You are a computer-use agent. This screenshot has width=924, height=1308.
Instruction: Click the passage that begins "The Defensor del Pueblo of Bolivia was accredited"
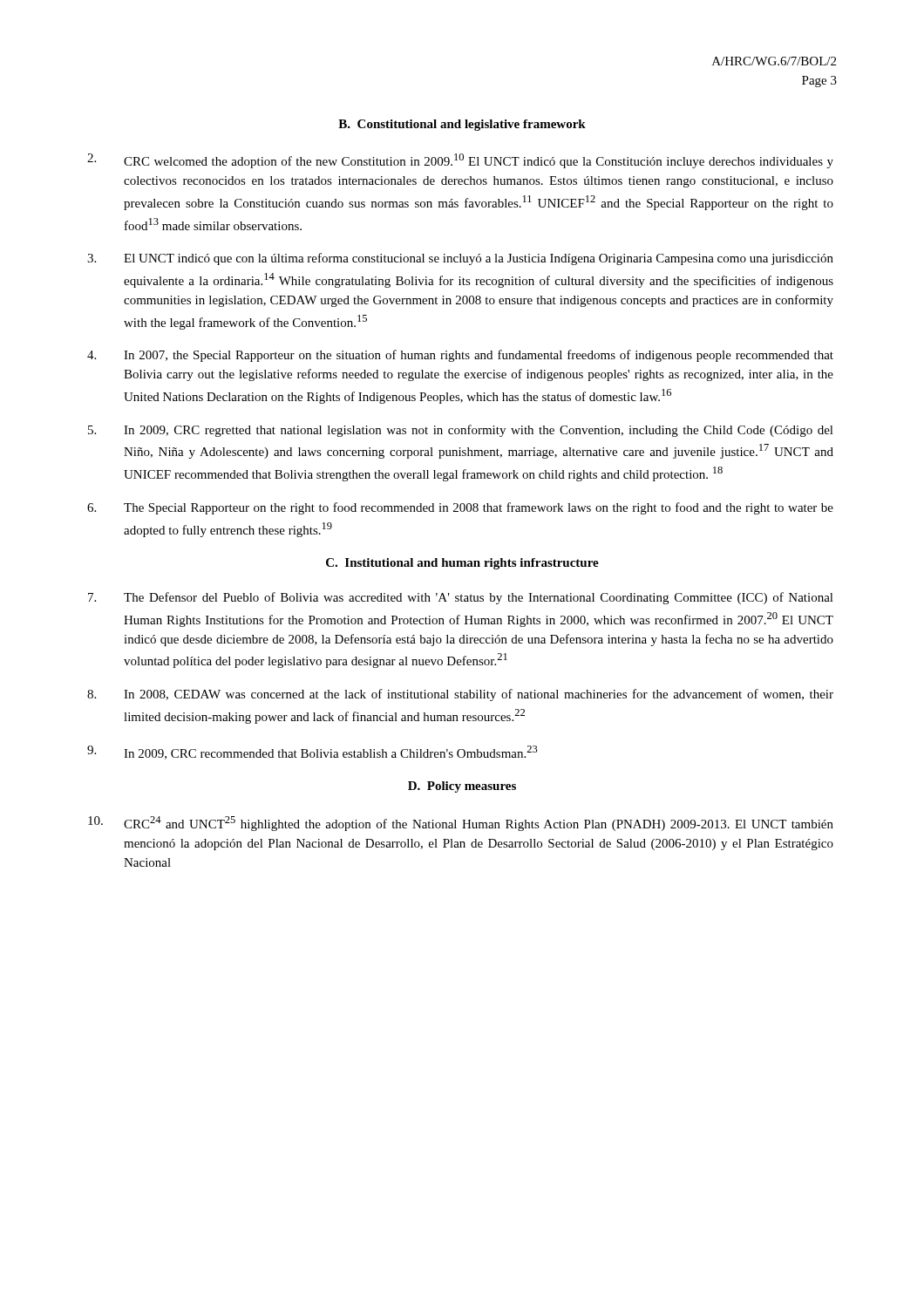click(x=460, y=630)
